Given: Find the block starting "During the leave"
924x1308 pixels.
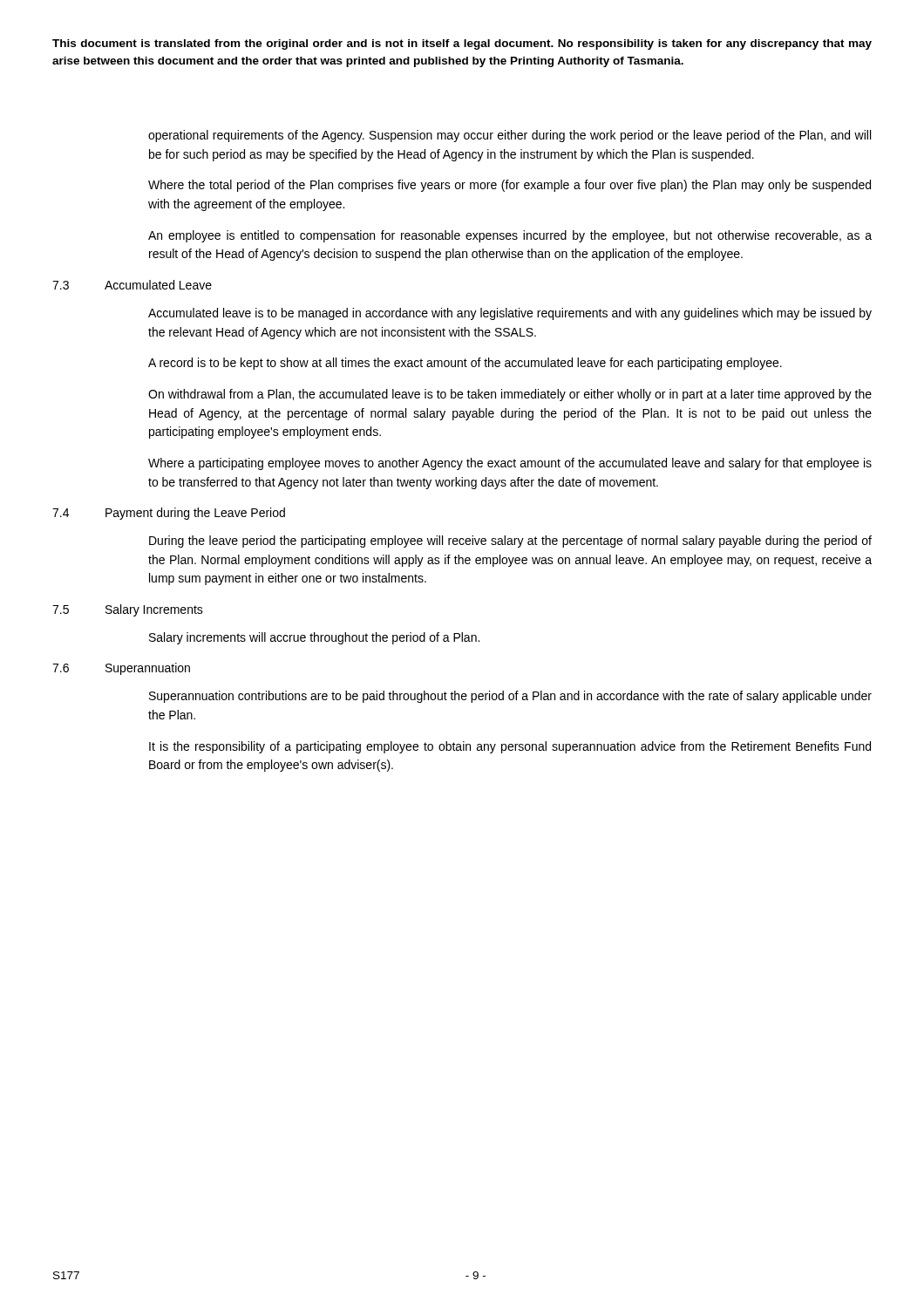Looking at the screenshot, I should pos(510,560).
